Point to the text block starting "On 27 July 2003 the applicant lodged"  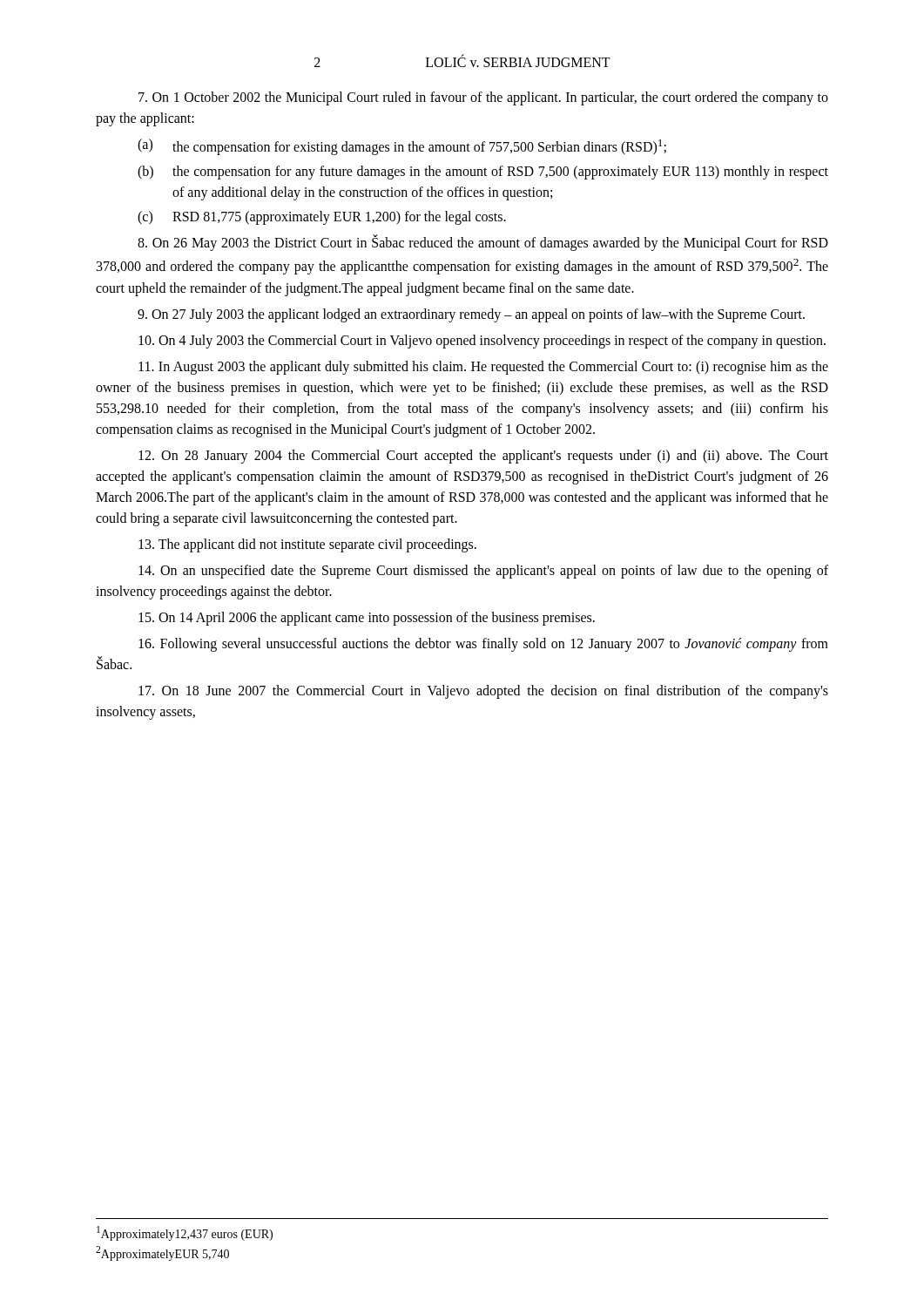pyautogui.click(x=472, y=314)
